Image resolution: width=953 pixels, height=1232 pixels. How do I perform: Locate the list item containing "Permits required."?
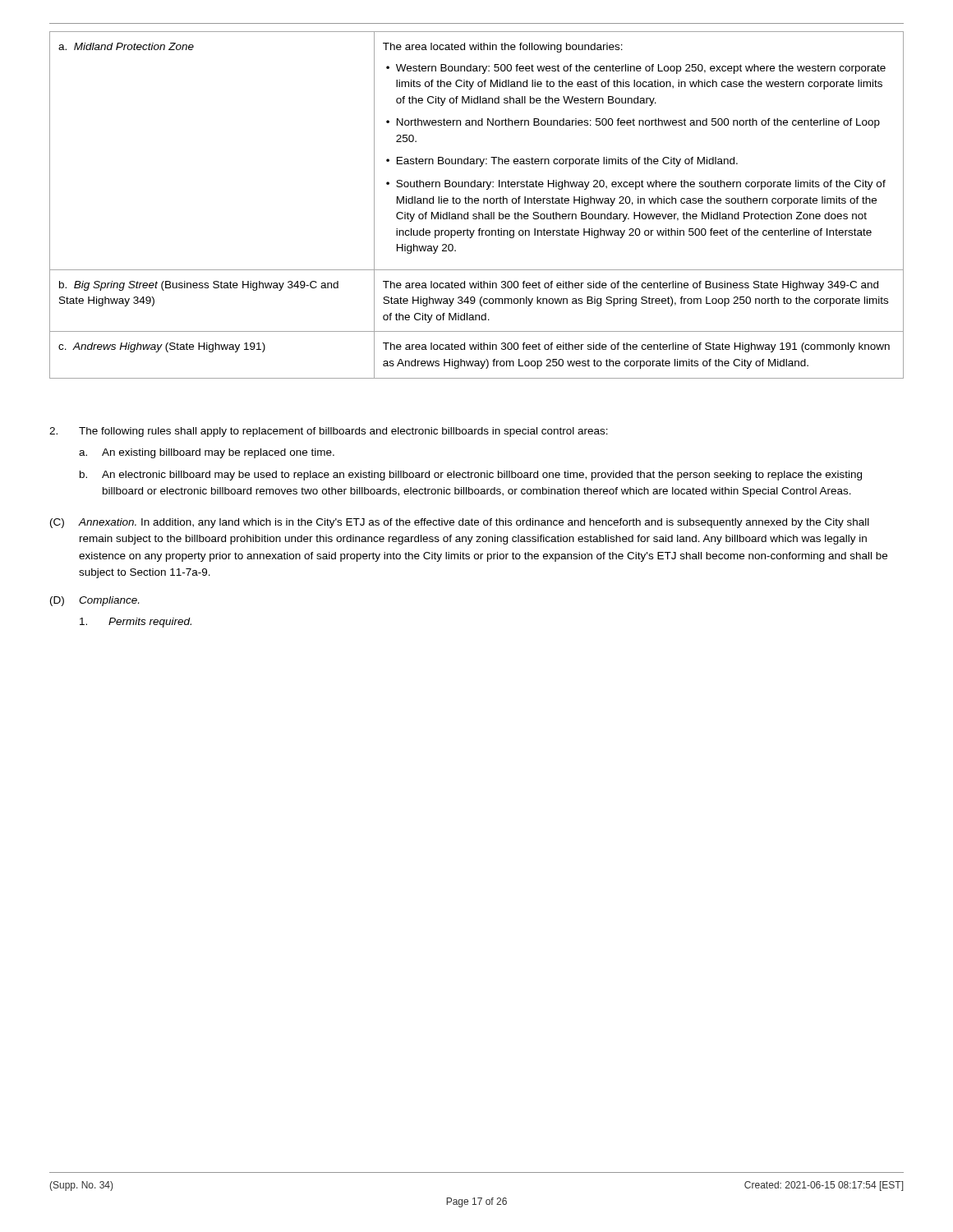click(x=136, y=623)
